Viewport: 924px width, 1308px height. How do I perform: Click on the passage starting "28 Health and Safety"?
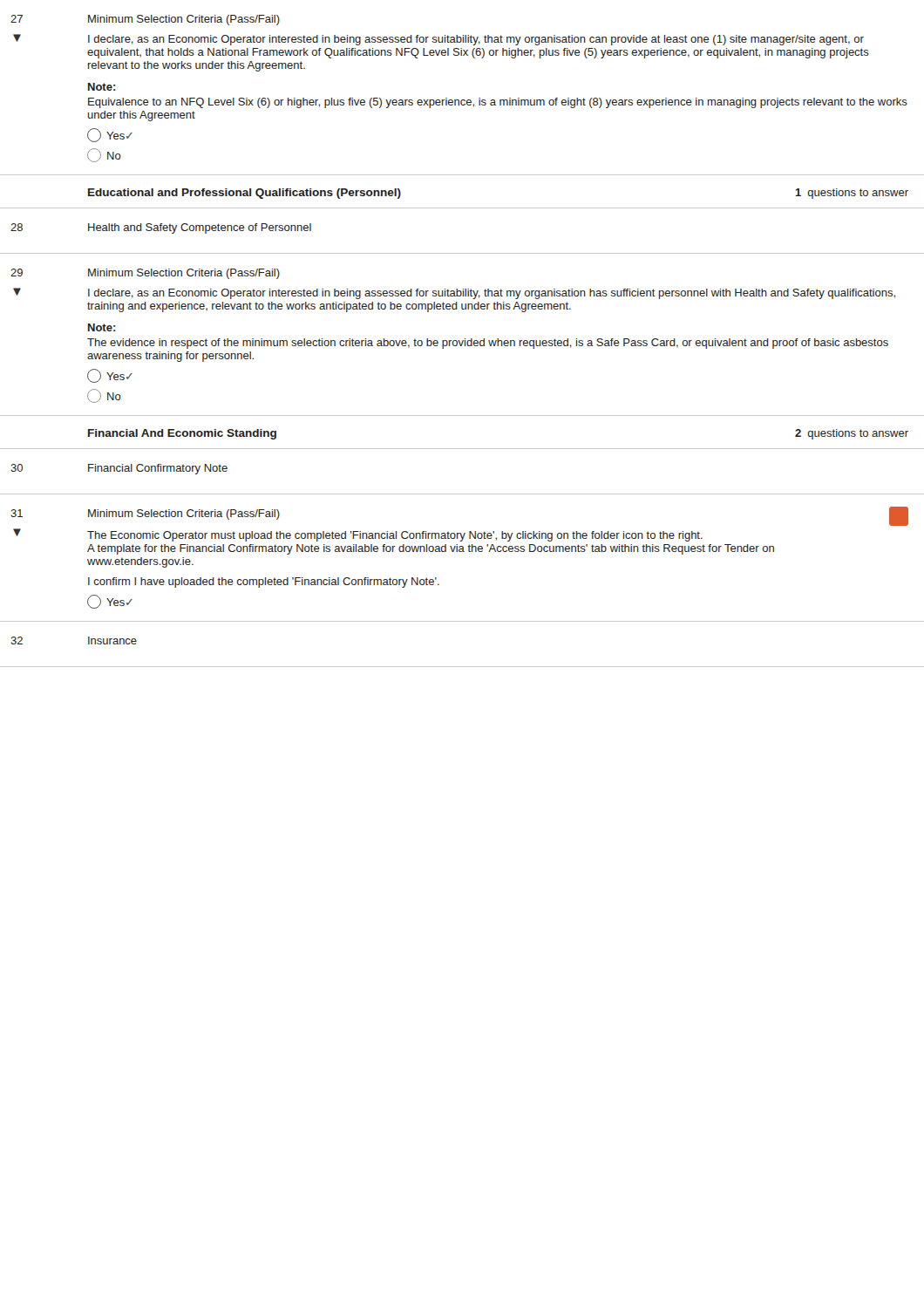[x=161, y=228]
